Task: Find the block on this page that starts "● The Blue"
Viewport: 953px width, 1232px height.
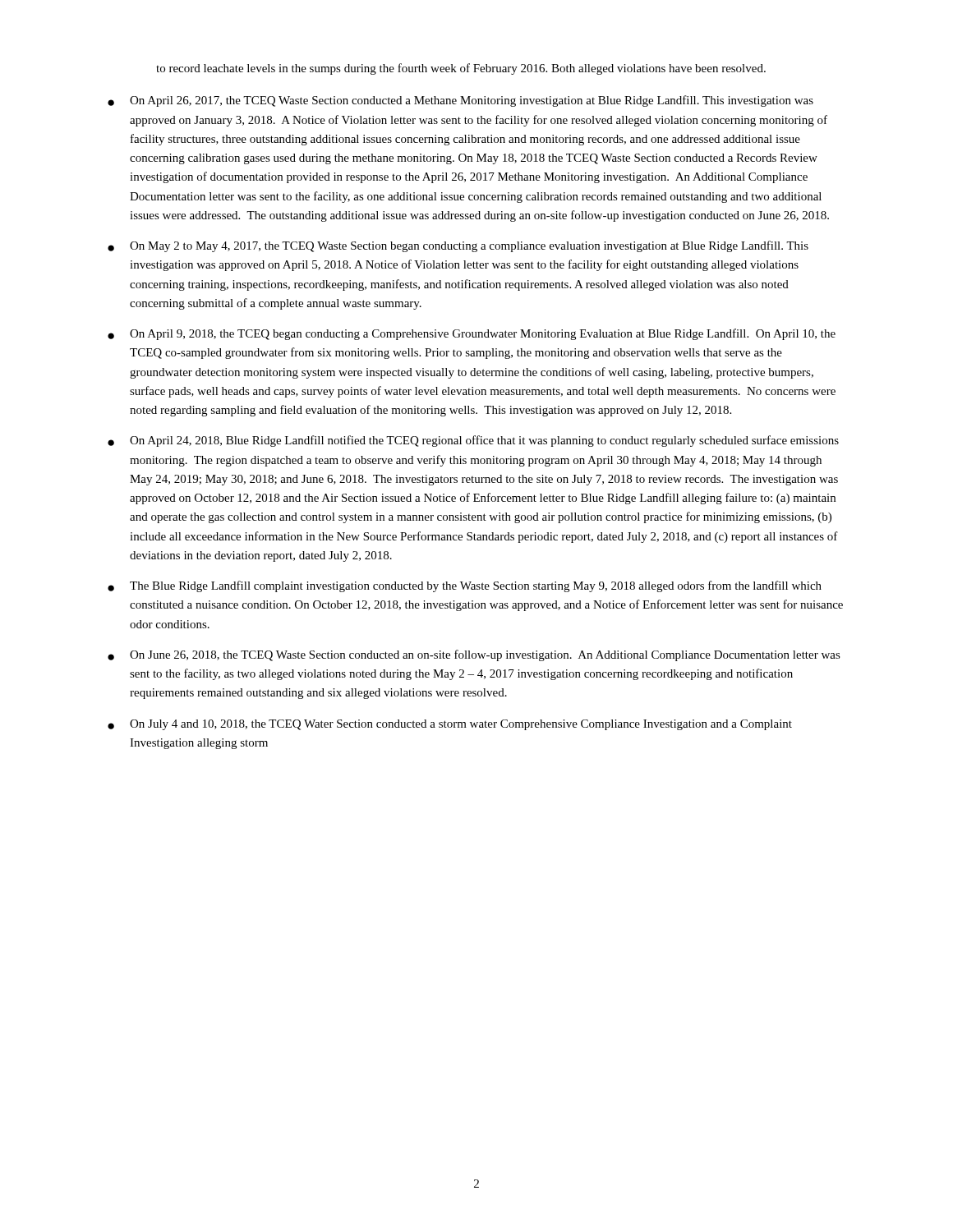Action: point(476,605)
